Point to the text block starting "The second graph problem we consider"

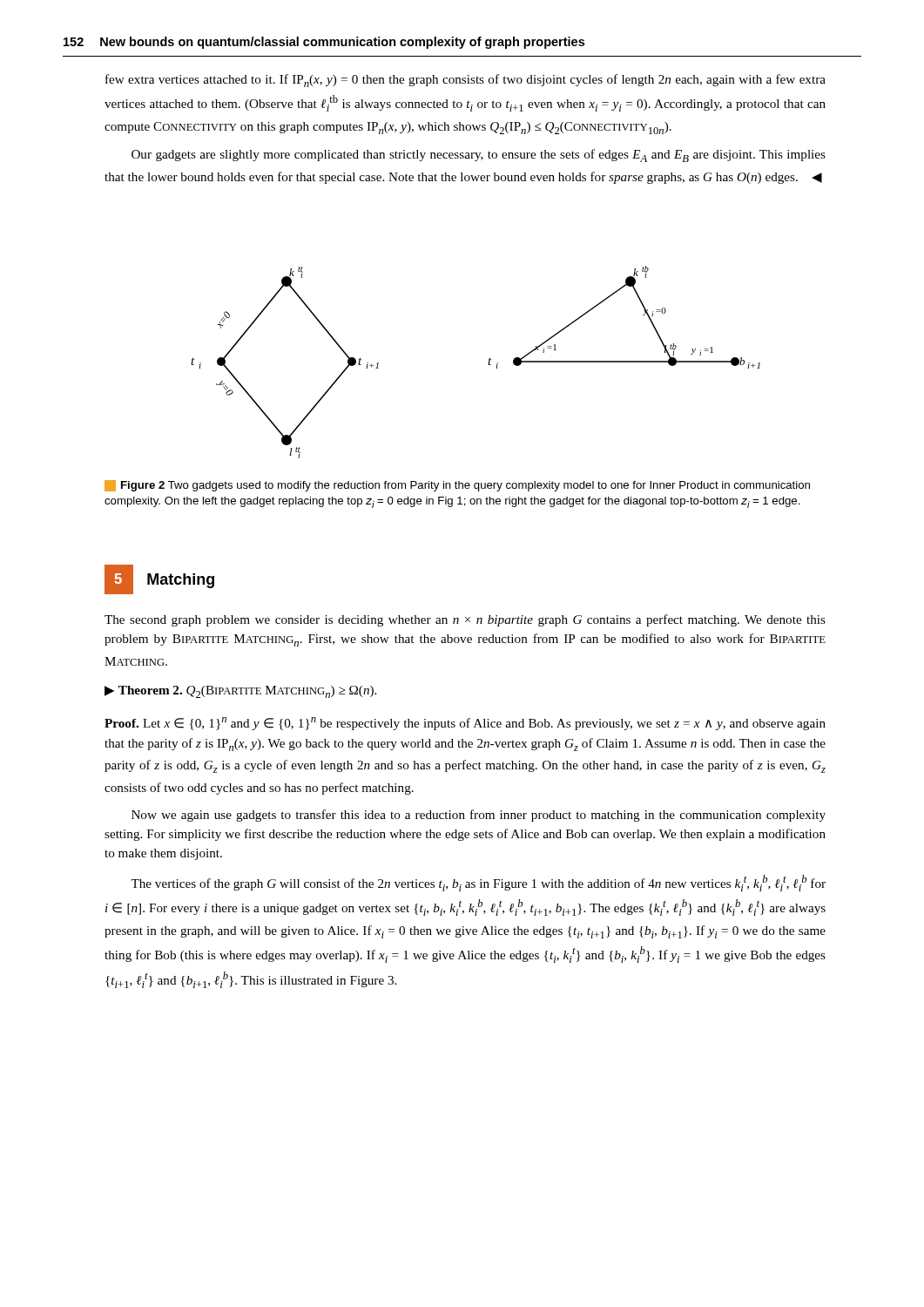coord(465,640)
